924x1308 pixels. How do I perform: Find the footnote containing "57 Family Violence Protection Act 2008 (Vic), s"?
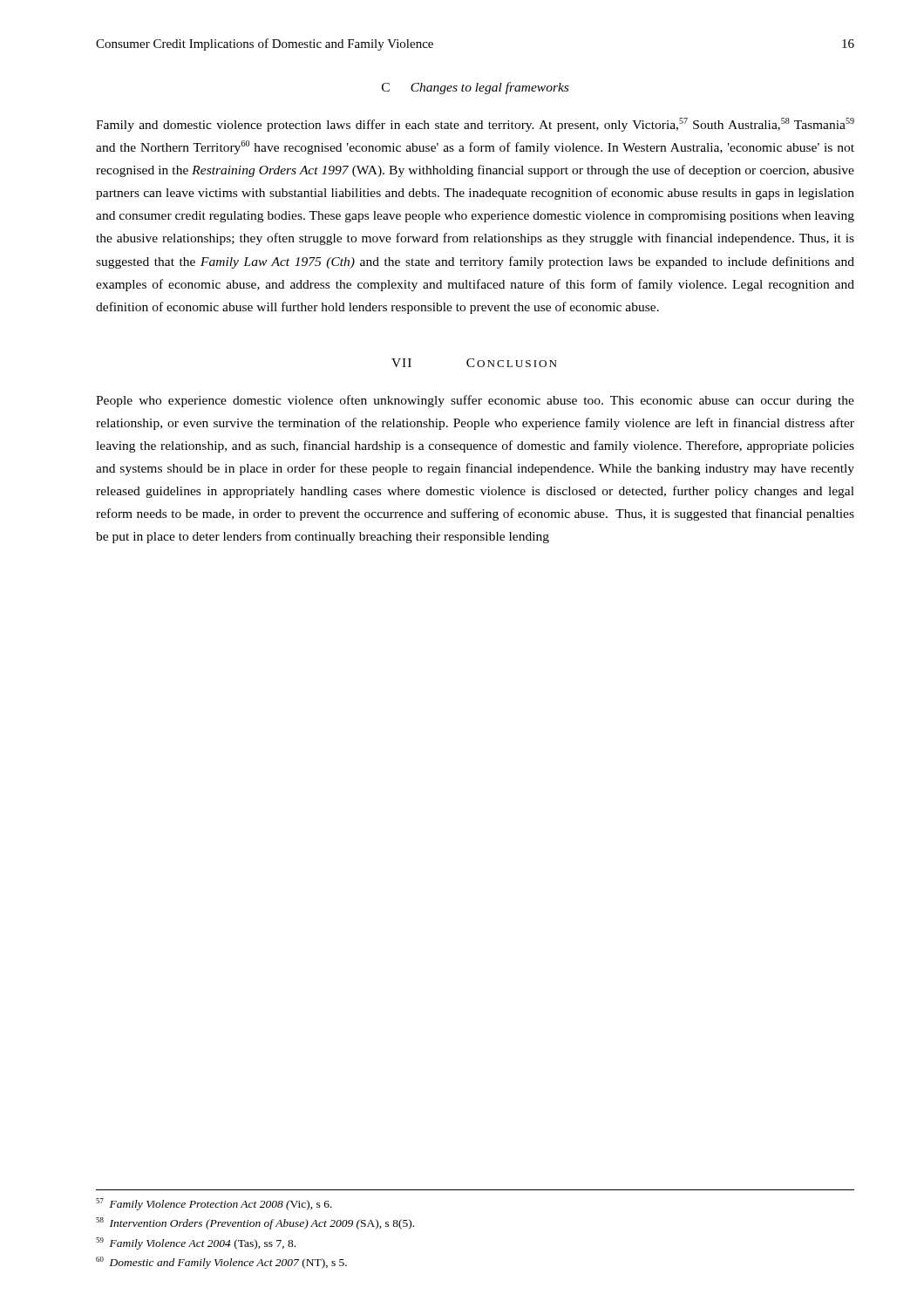click(x=214, y=1203)
